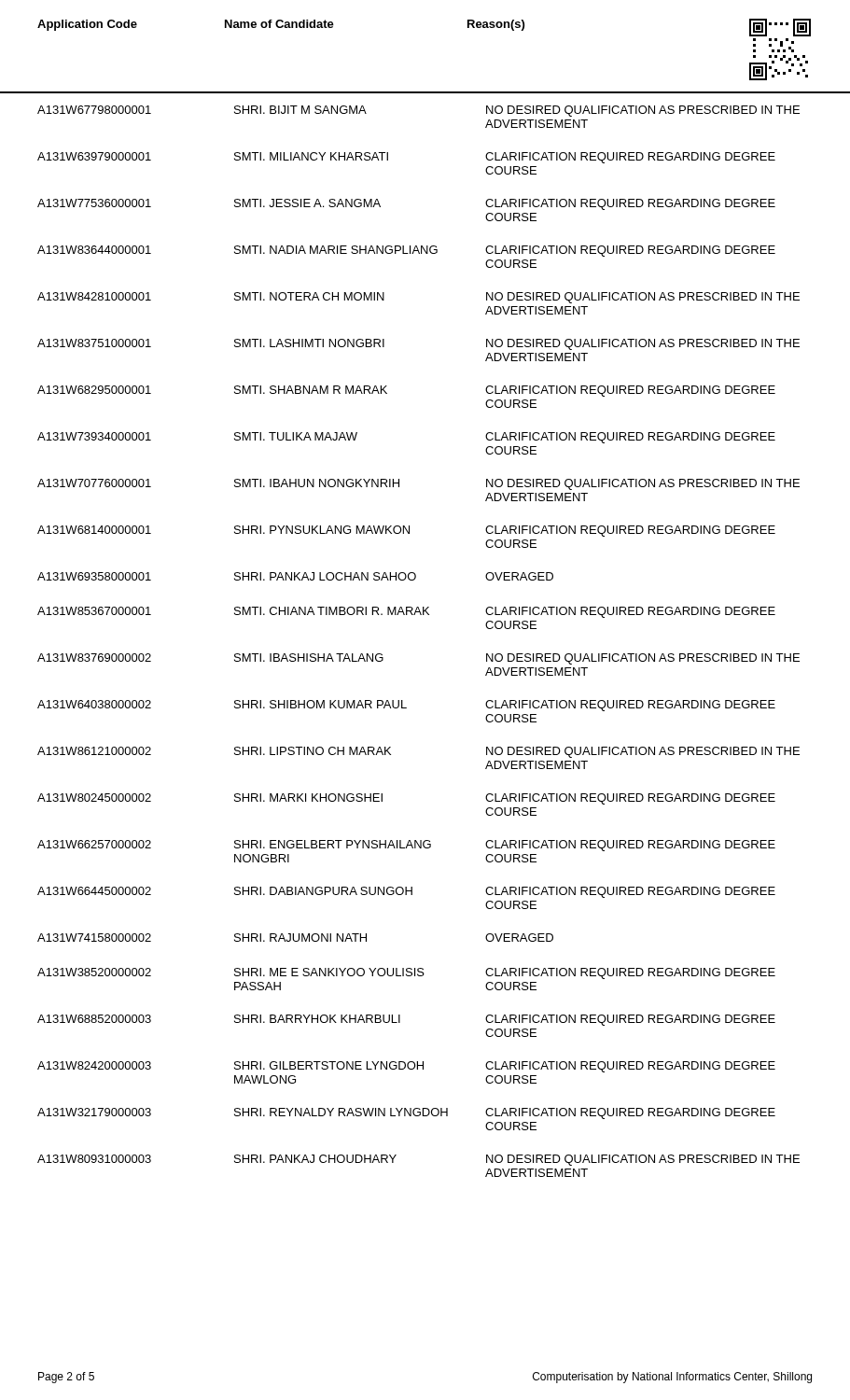
Task: Click a table
Action: pyautogui.click(x=425, y=641)
